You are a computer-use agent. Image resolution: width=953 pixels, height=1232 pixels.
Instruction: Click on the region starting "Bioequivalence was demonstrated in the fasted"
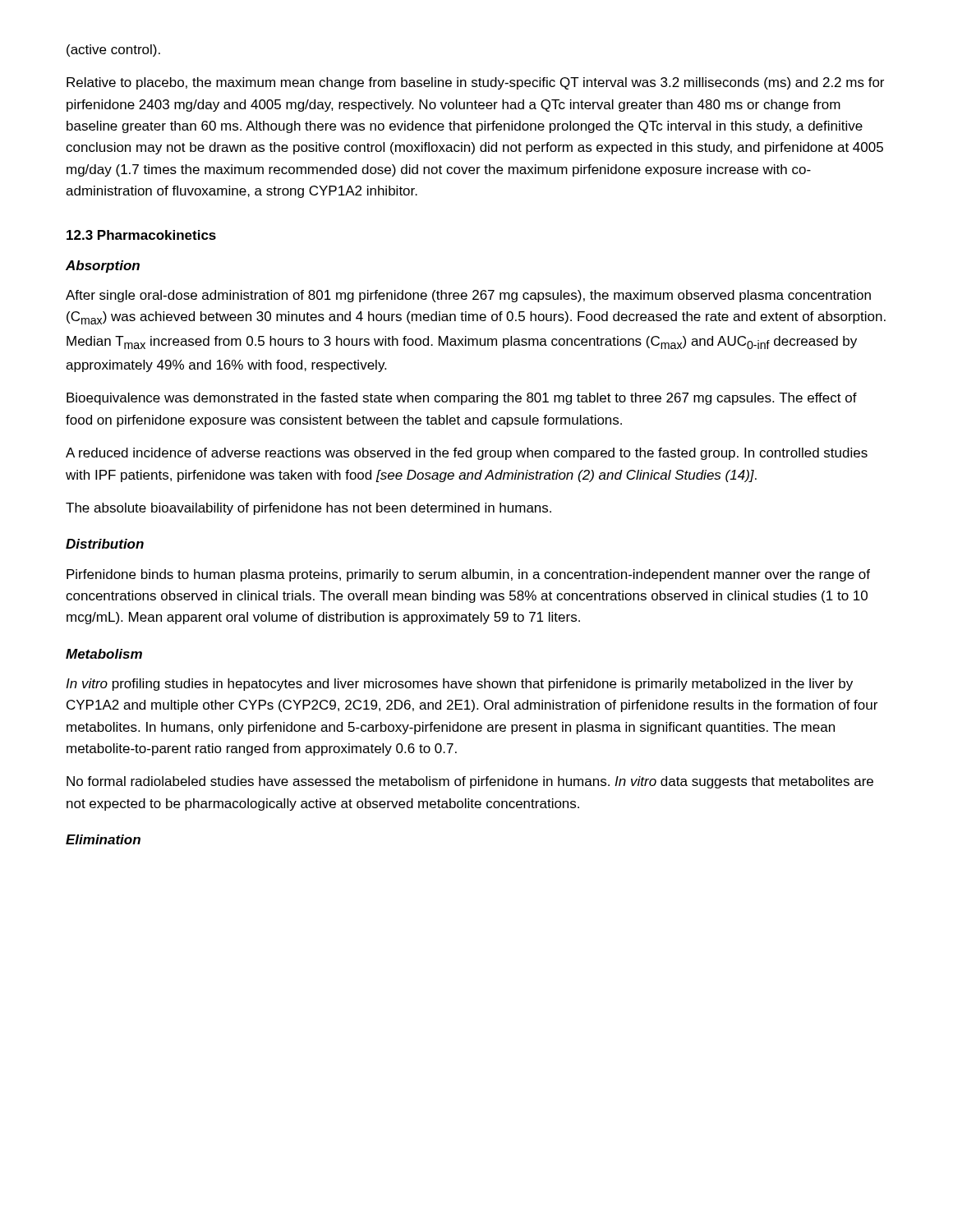[461, 409]
